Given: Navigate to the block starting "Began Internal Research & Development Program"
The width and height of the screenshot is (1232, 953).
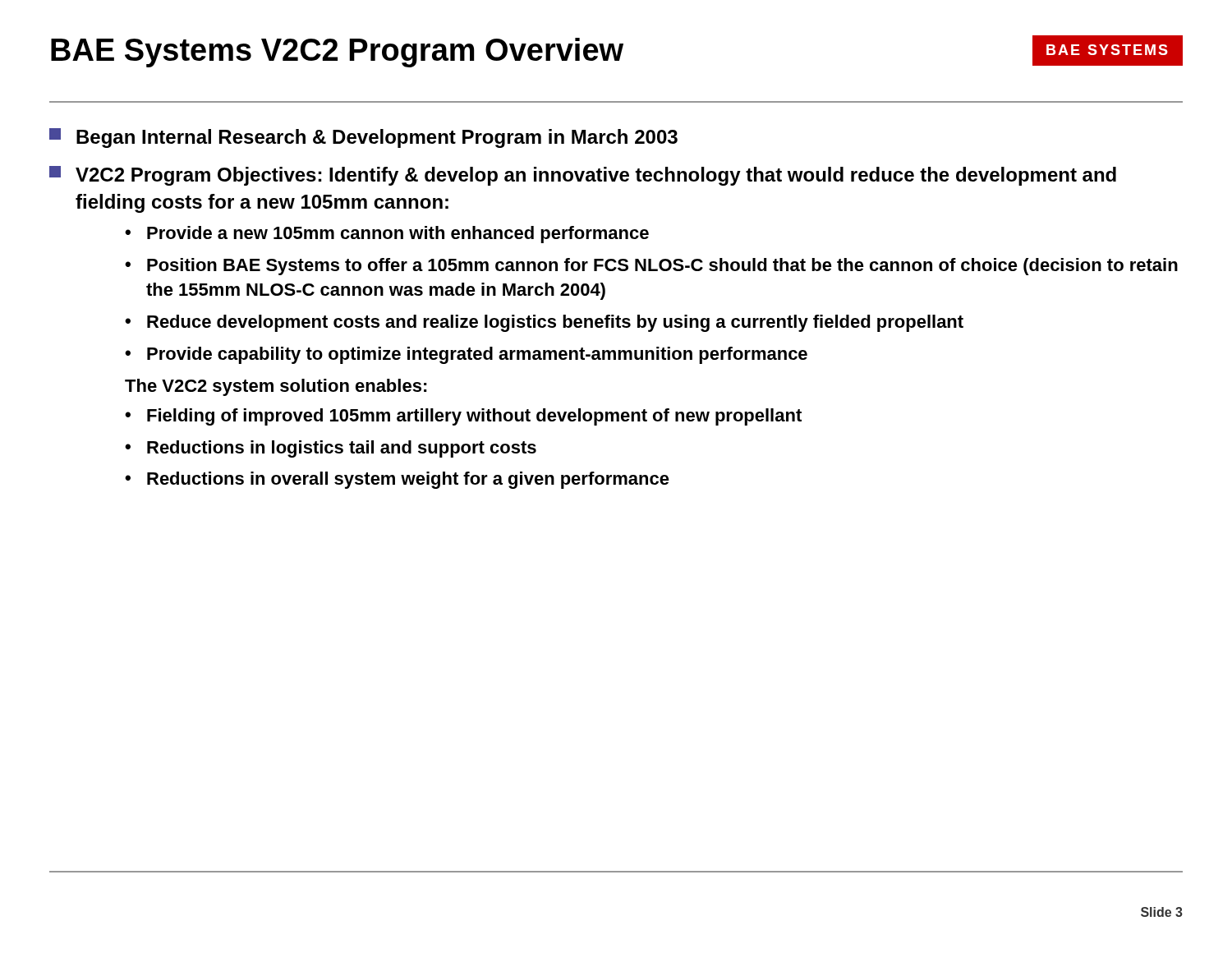Looking at the screenshot, I should click(364, 137).
